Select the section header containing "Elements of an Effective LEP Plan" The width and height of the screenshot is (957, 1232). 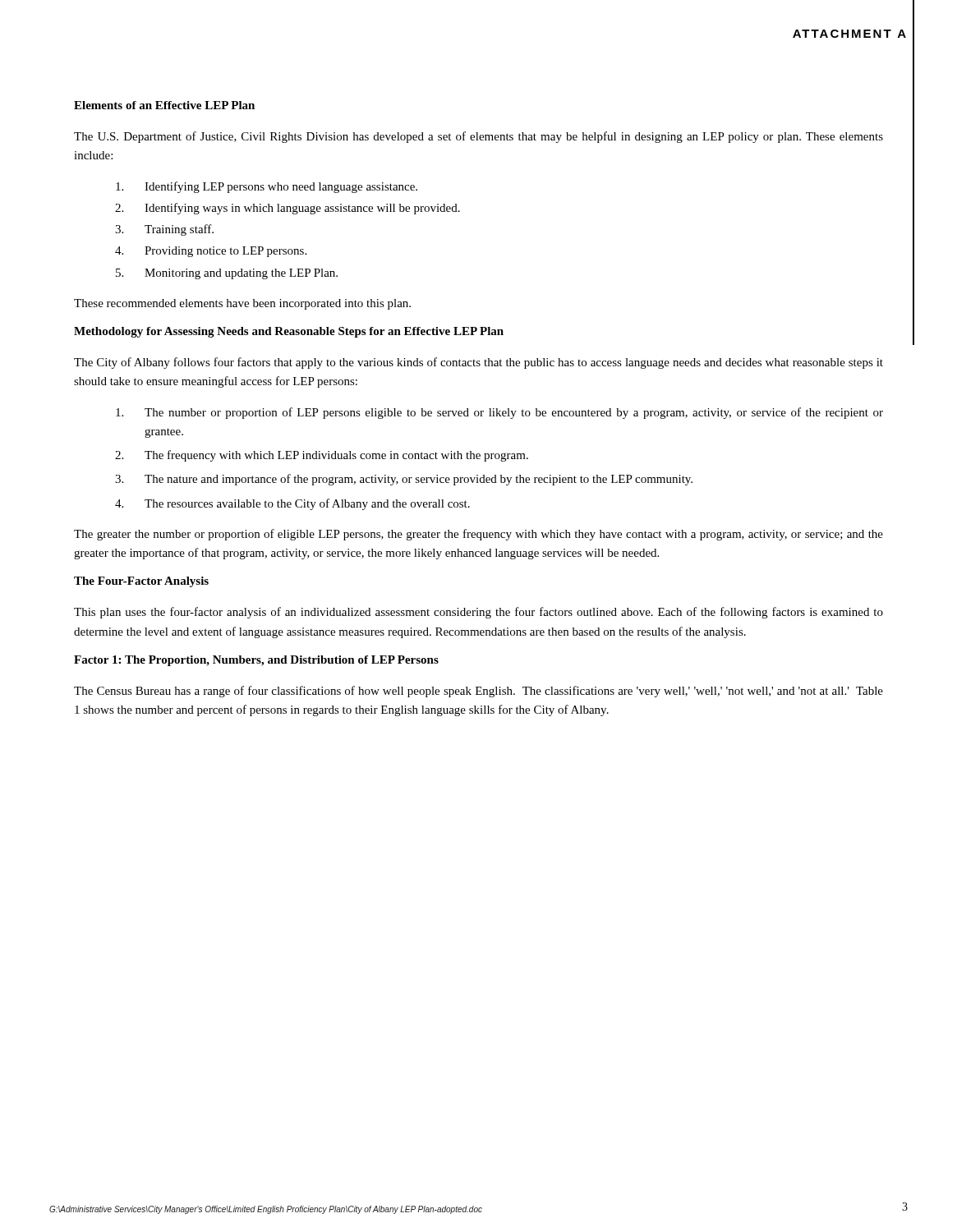point(164,105)
